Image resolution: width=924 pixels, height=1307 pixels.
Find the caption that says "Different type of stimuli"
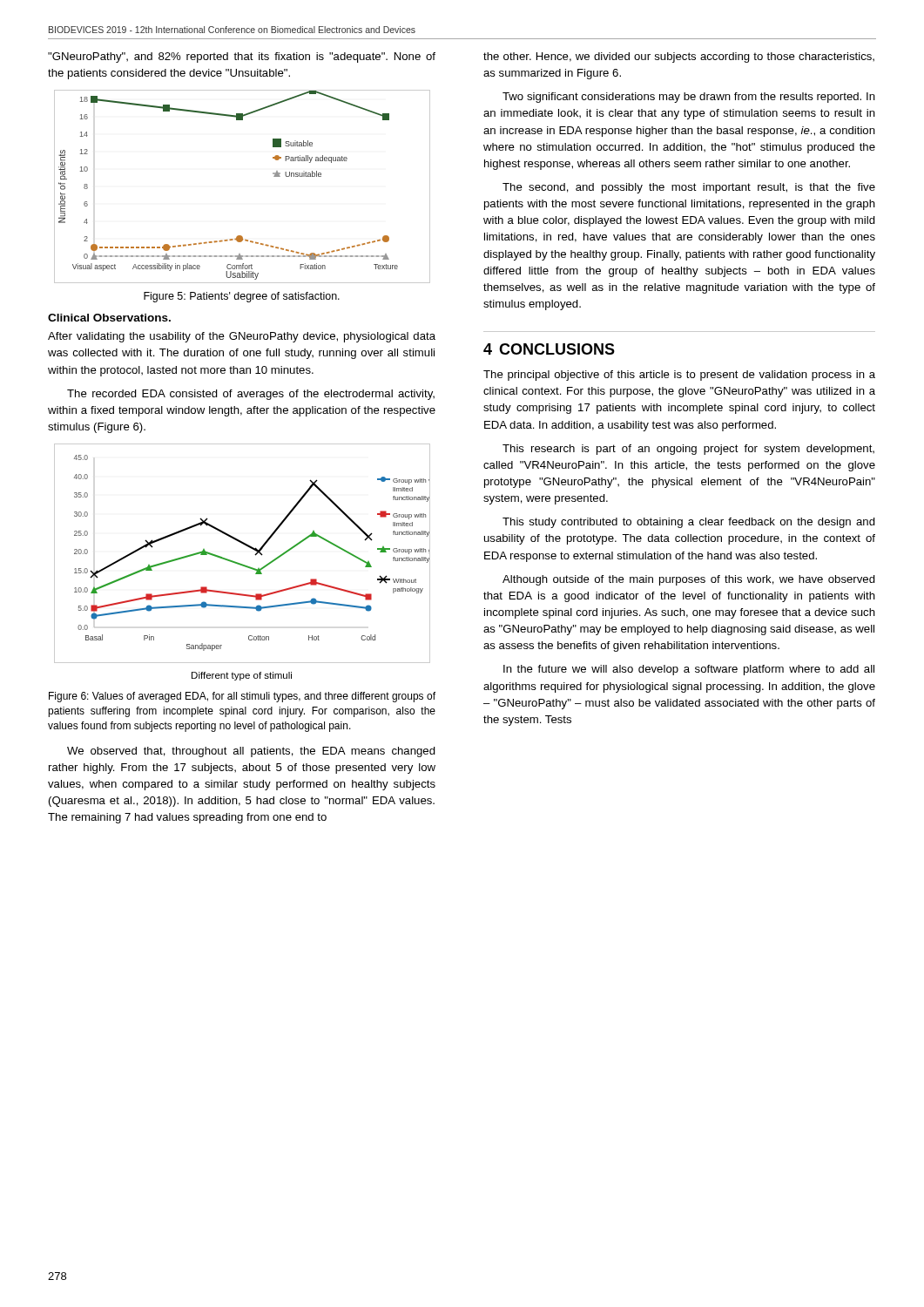pyautogui.click(x=242, y=675)
